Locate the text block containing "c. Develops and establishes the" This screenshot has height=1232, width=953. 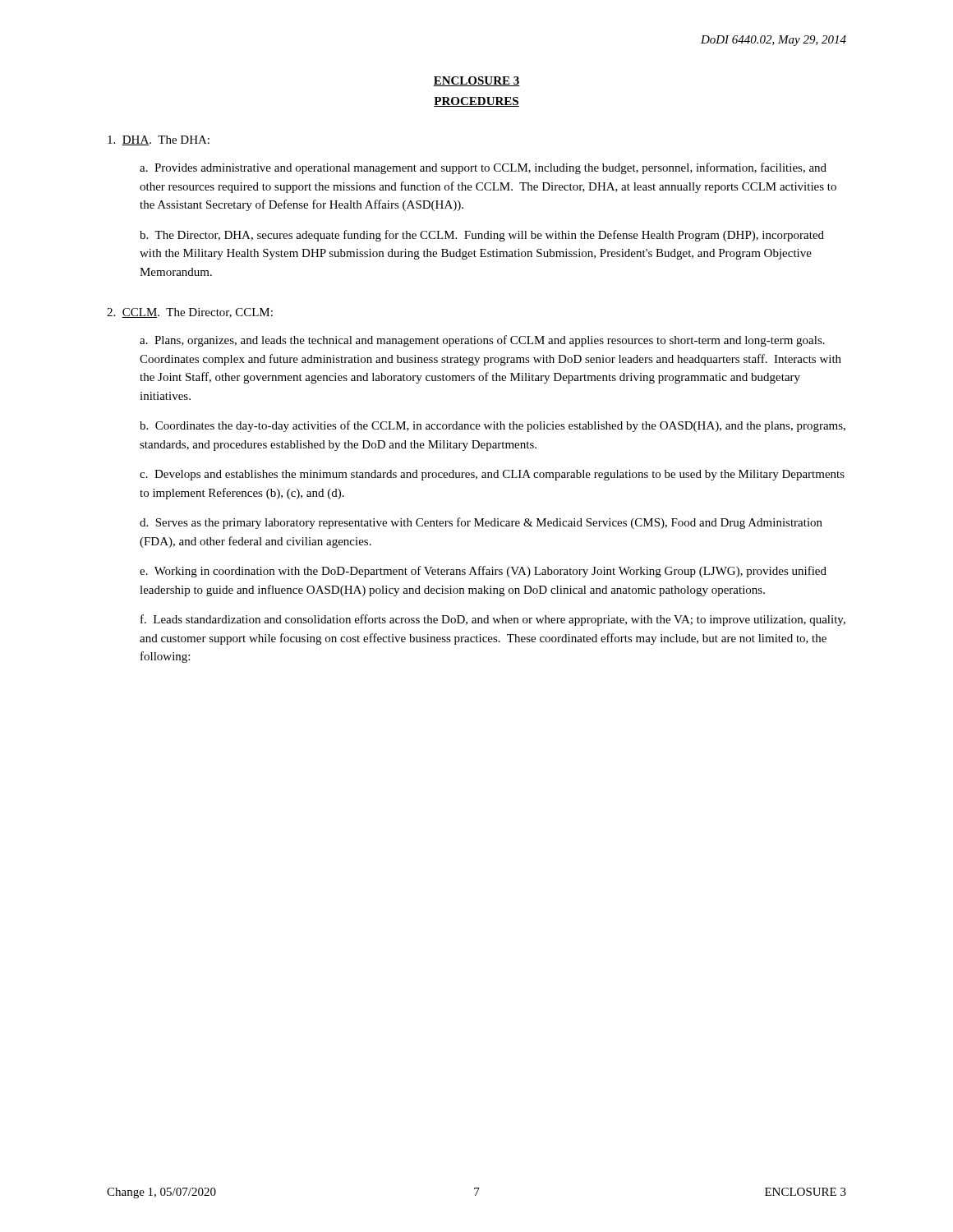coord(492,483)
